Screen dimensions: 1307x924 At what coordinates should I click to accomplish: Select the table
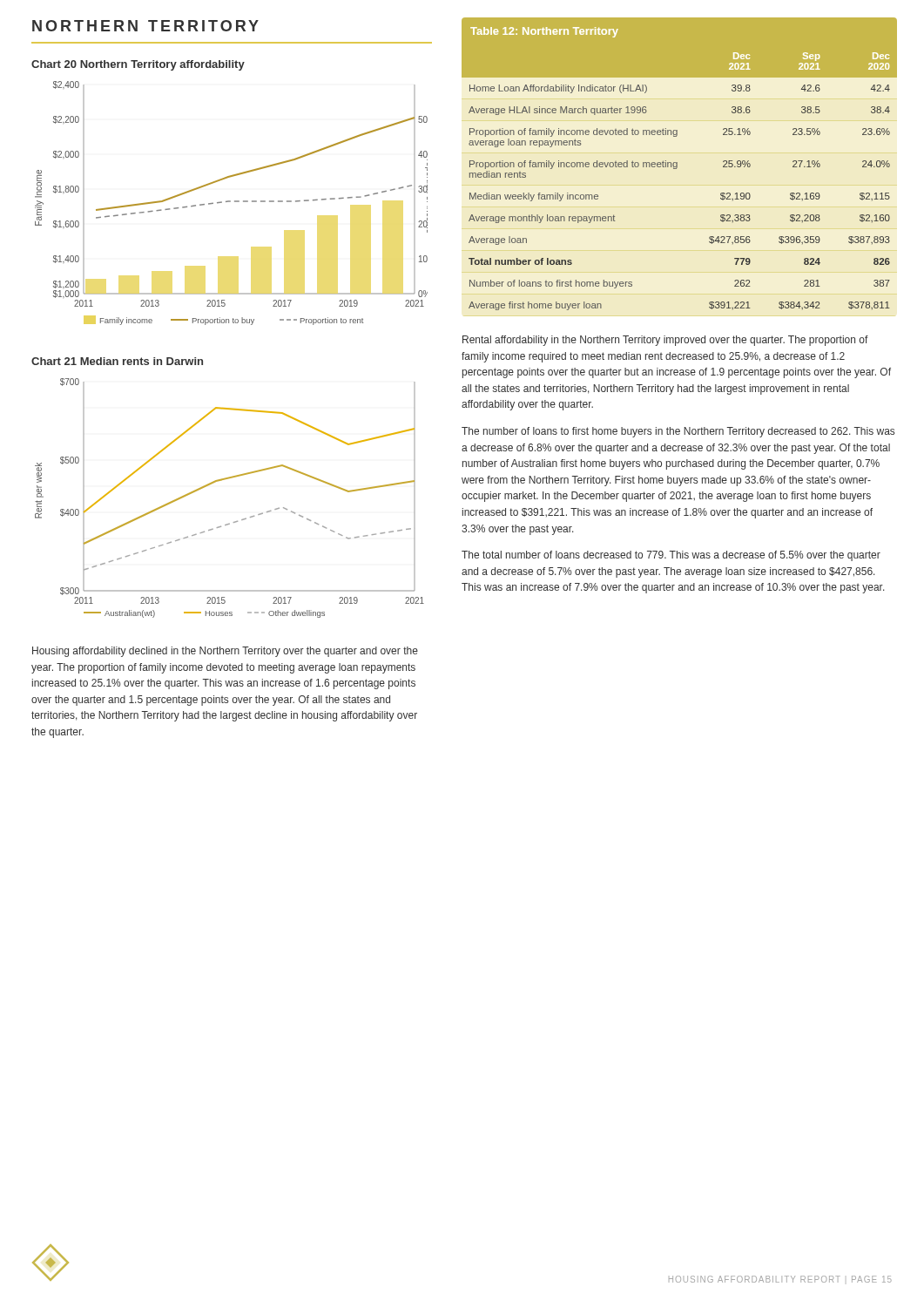(x=679, y=180)
